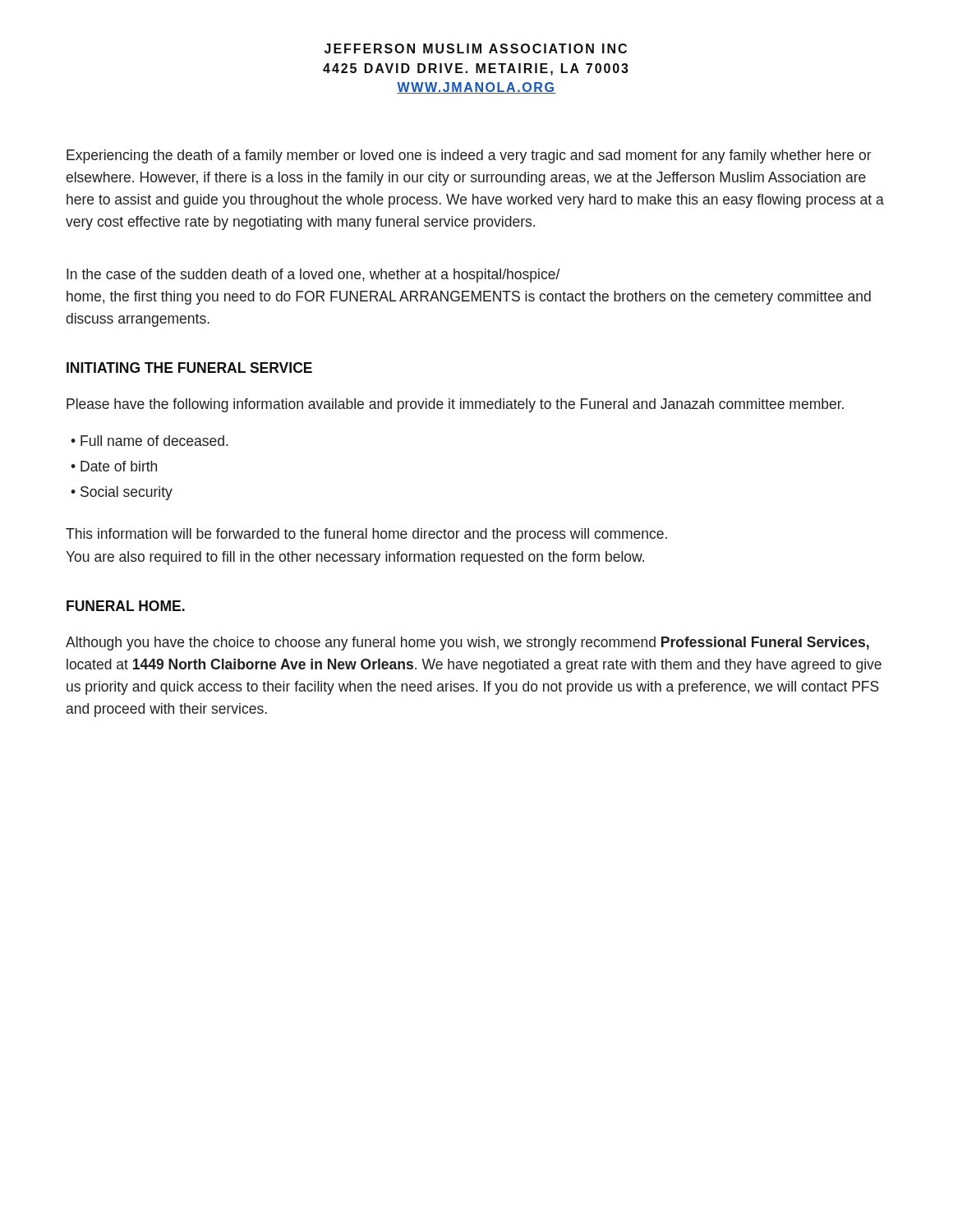The height and width of the screenshot is (1232, 953).
Task: Click on the list item with the text "• Date of birth"
Action: click(114, 467)
